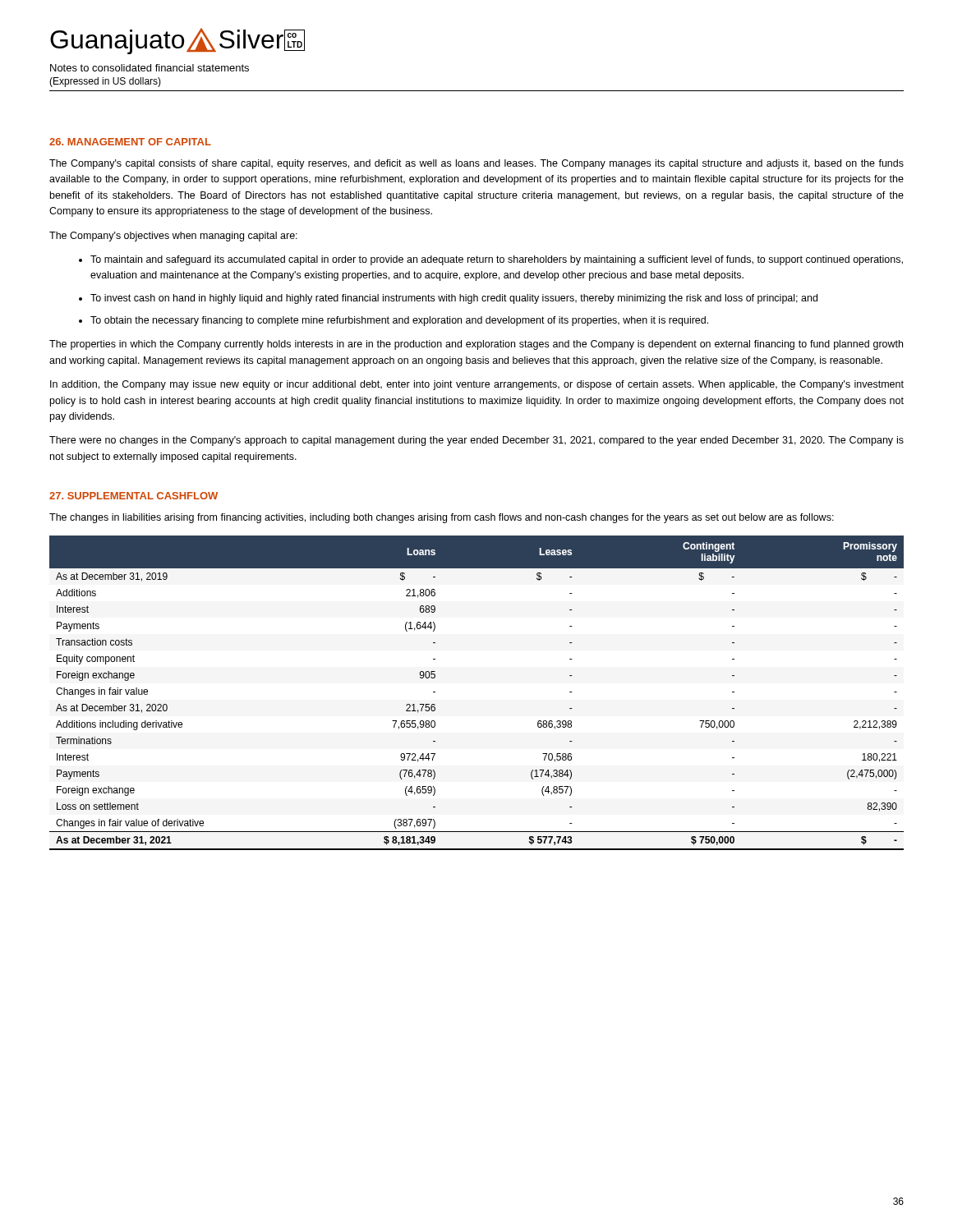
Task: Locate the passage starting "26. MANAGEMENT OF CAPITAL"
Action: pyautogui.click(x=130, y=142)
